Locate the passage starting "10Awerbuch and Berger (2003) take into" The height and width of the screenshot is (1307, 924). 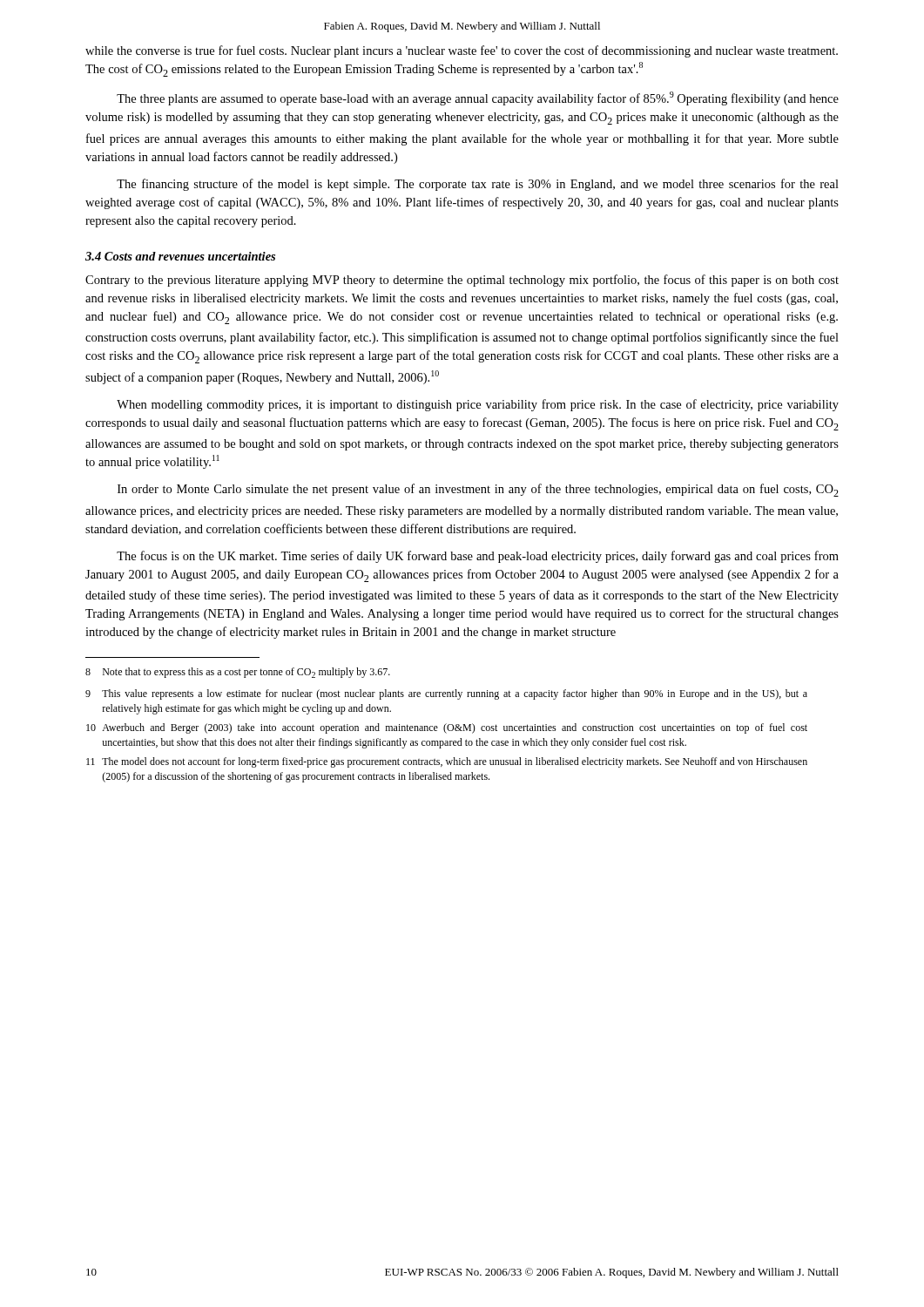(446, 735)
